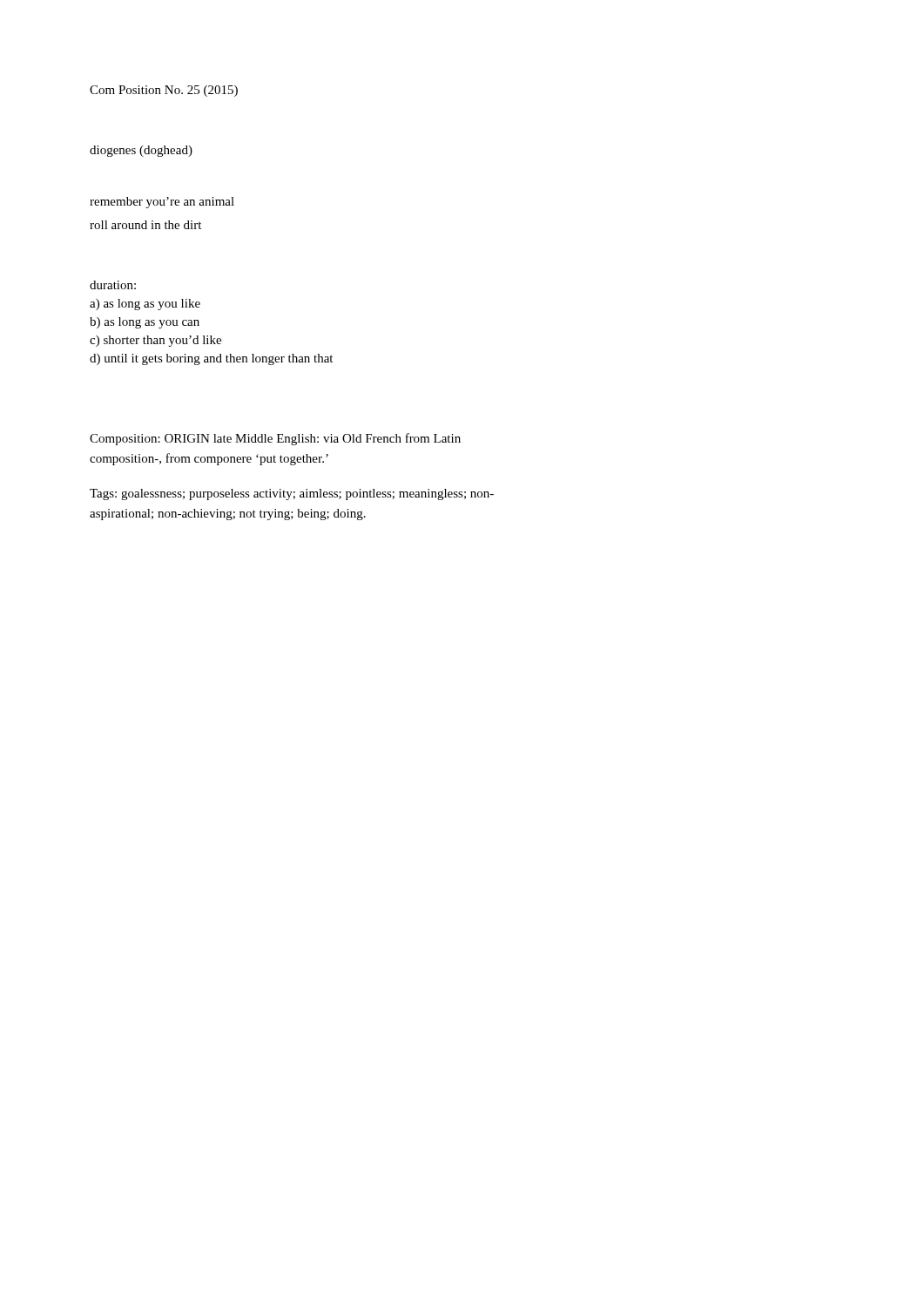Where is the passage that starts "c) shorter than you’d"?
Screen dimensions: 1307x924
(156, 340)
